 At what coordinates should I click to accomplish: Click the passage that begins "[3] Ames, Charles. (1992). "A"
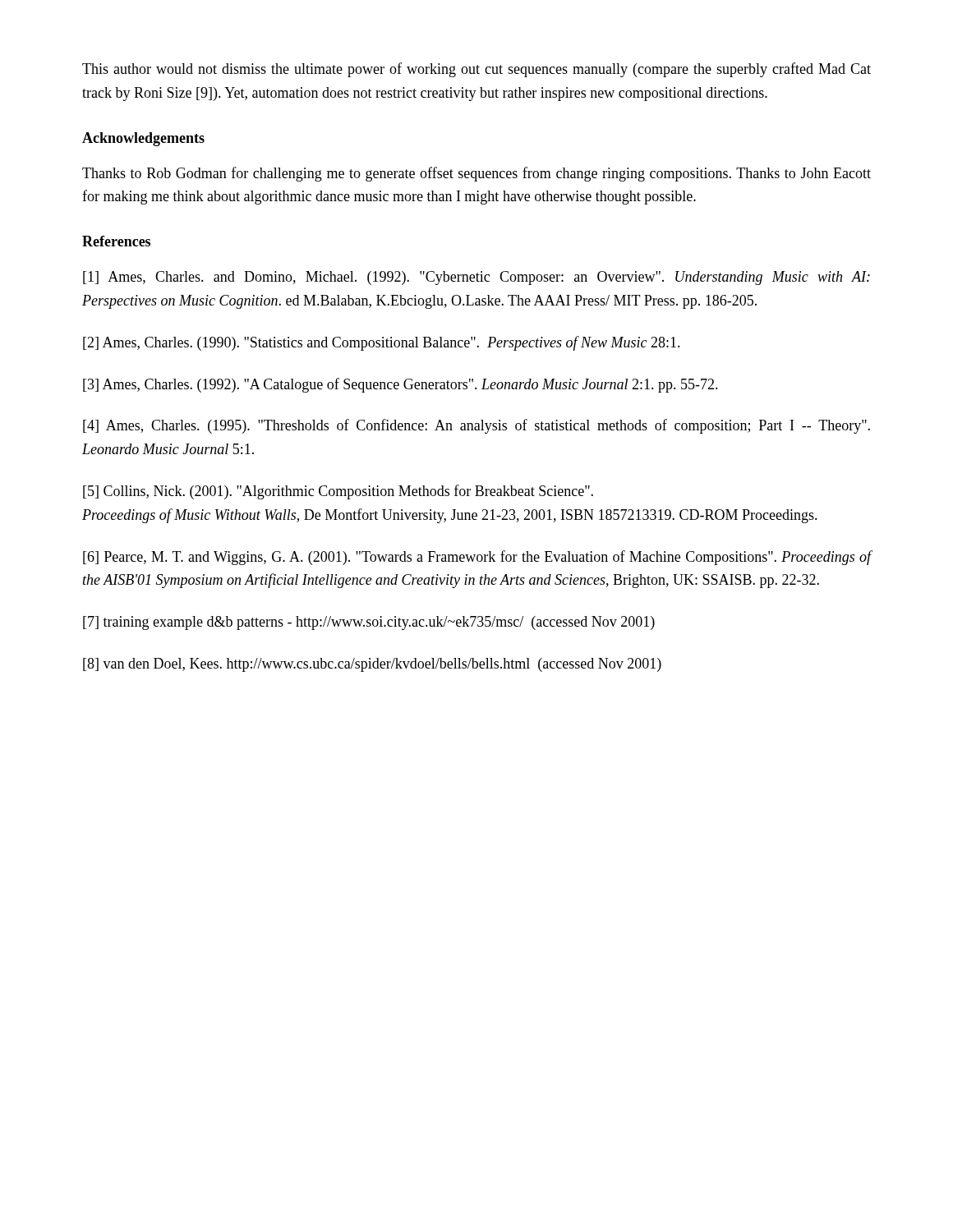coord(400,384)
